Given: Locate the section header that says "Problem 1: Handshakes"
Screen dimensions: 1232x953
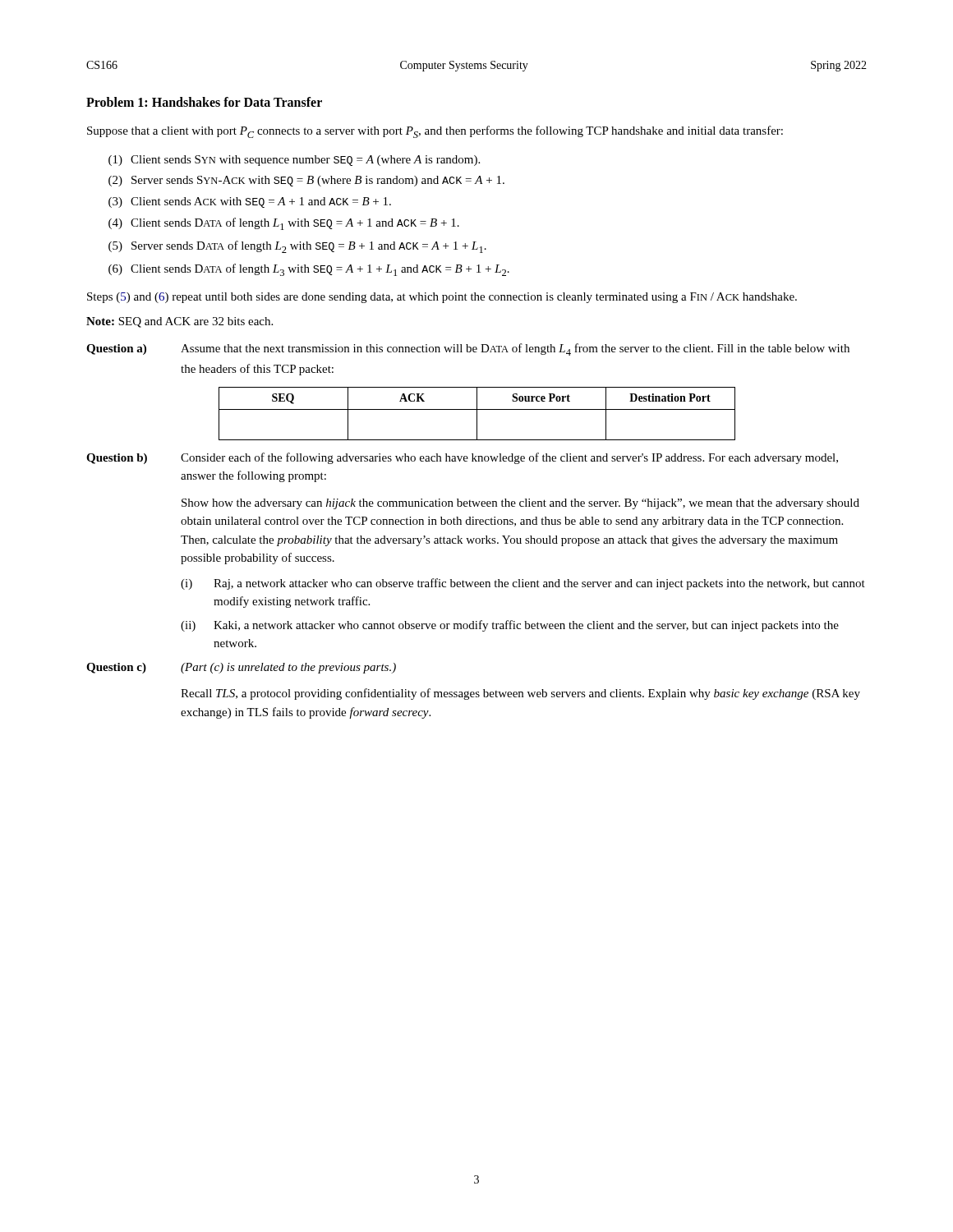Looking at the screenshot, I should (x=204, y=102).
